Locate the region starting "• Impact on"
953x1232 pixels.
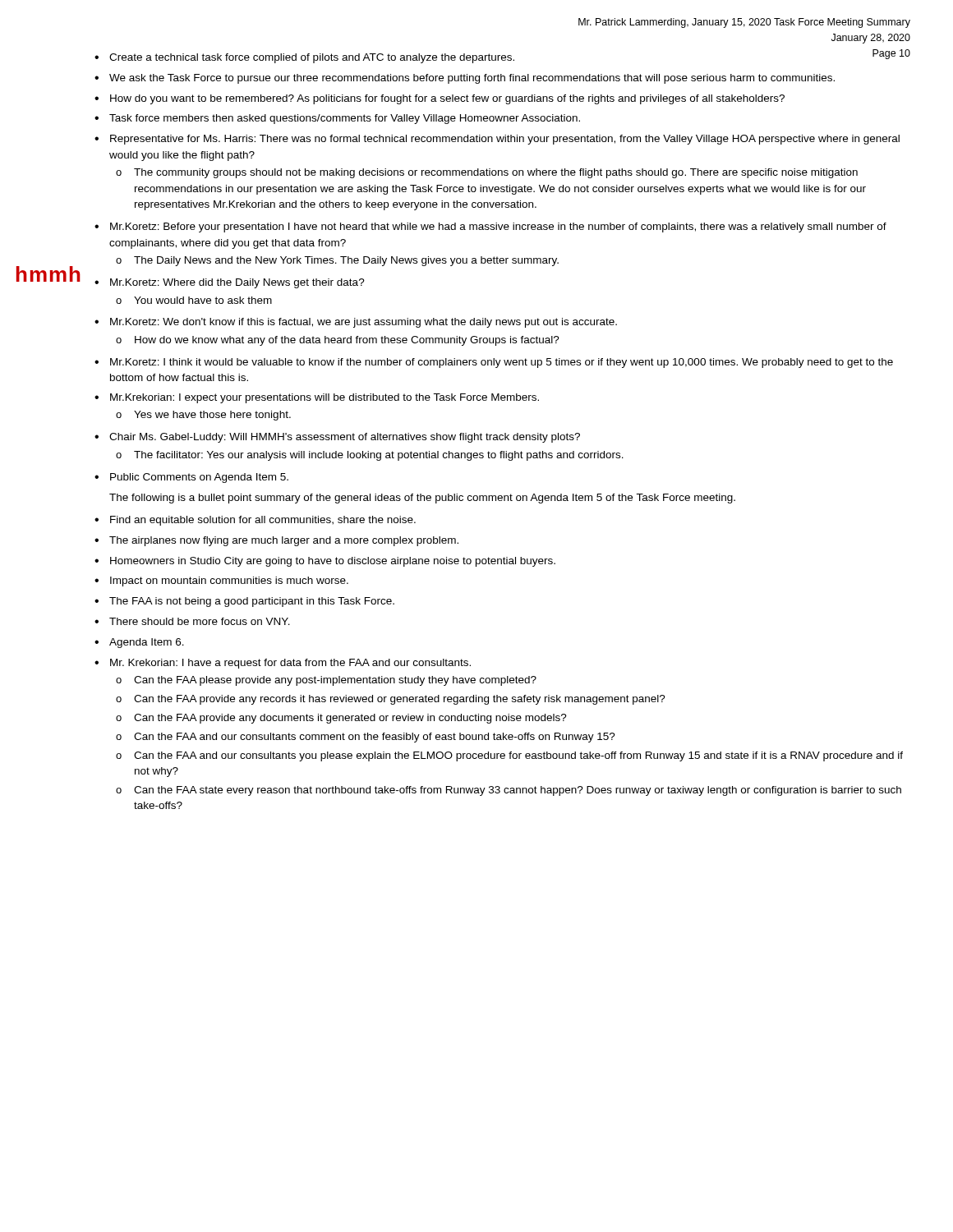coord(221,582)
